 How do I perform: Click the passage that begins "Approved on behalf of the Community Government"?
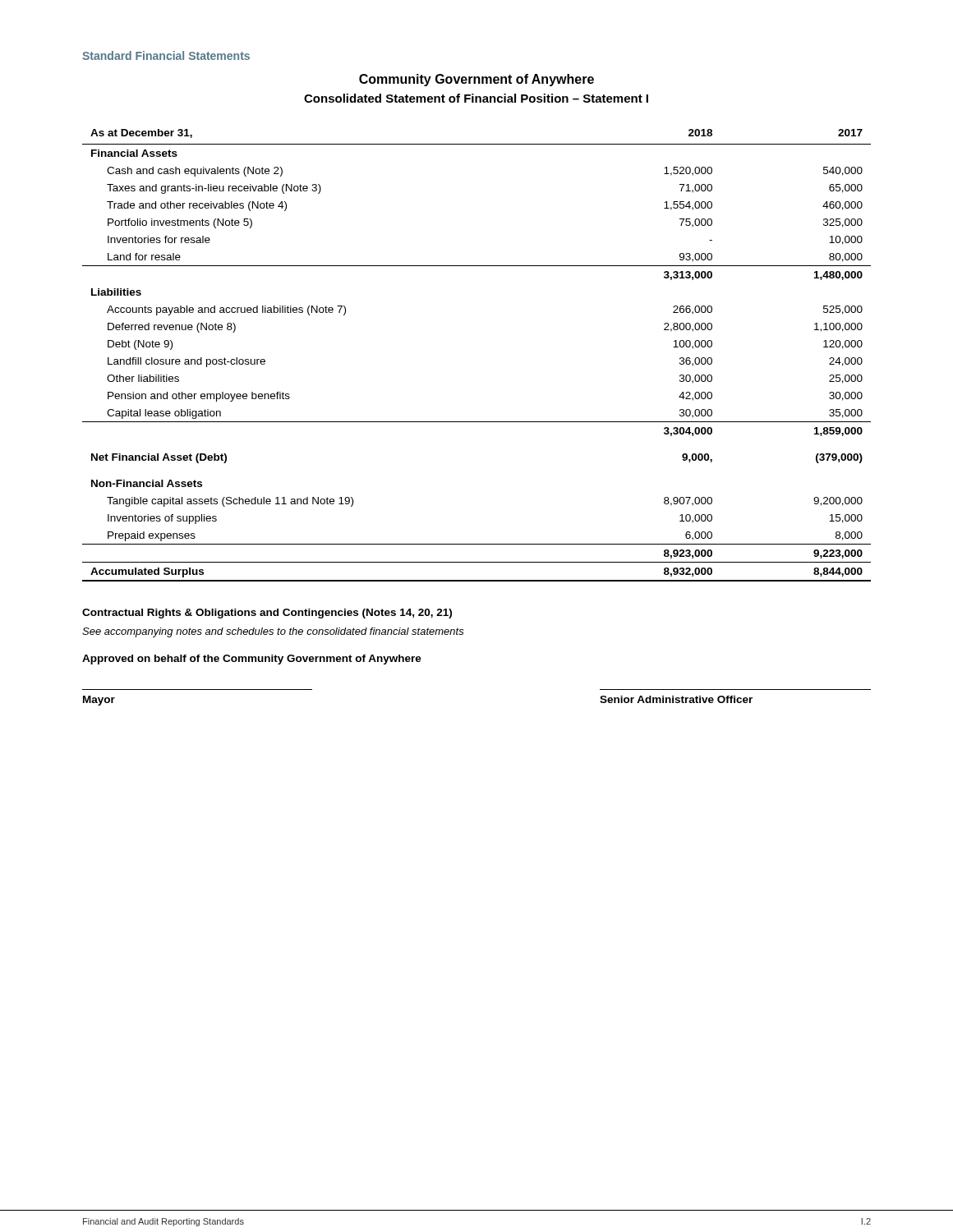click(252, 658)
